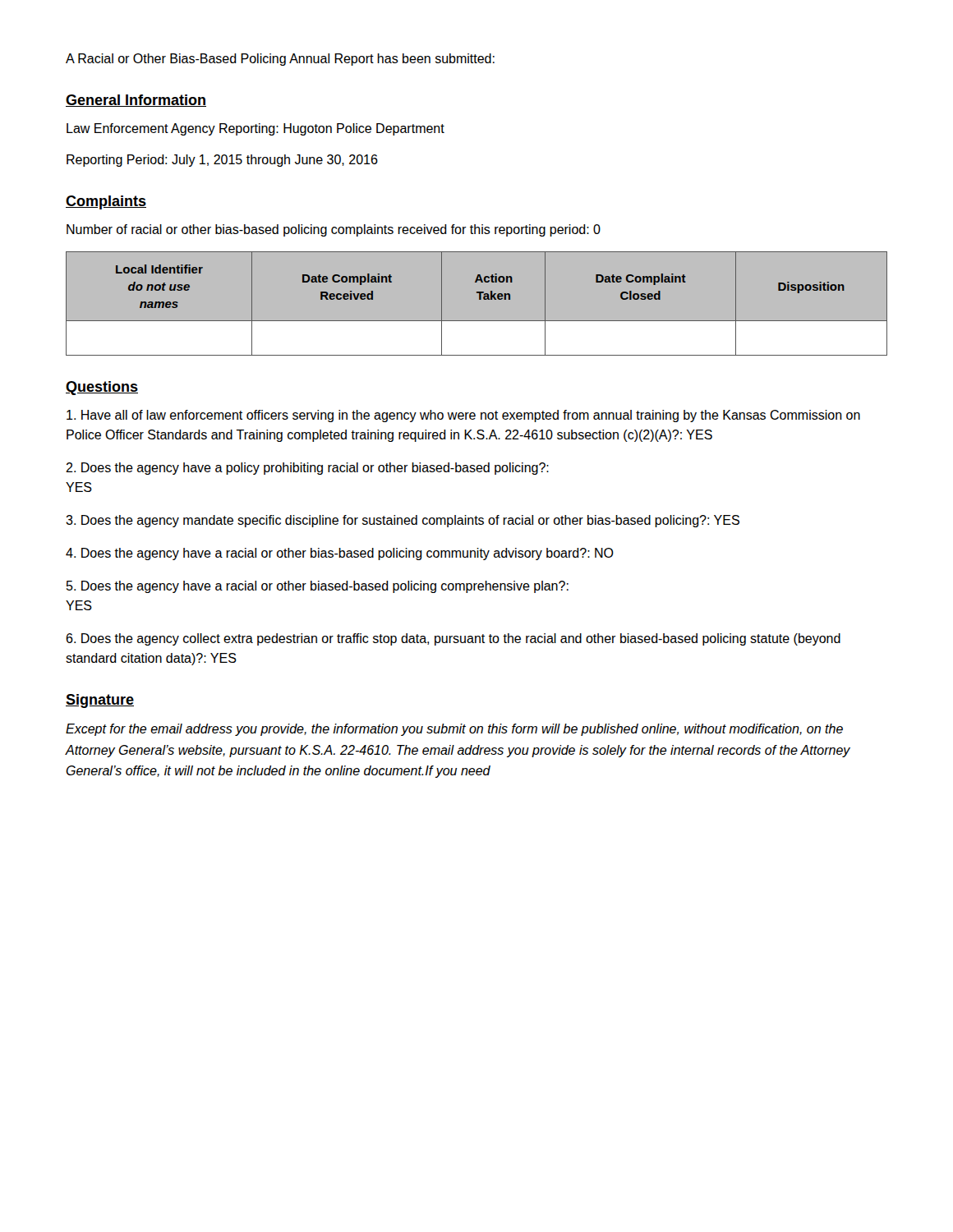Find the text starting "2. Does the agency"

point(308,478)
